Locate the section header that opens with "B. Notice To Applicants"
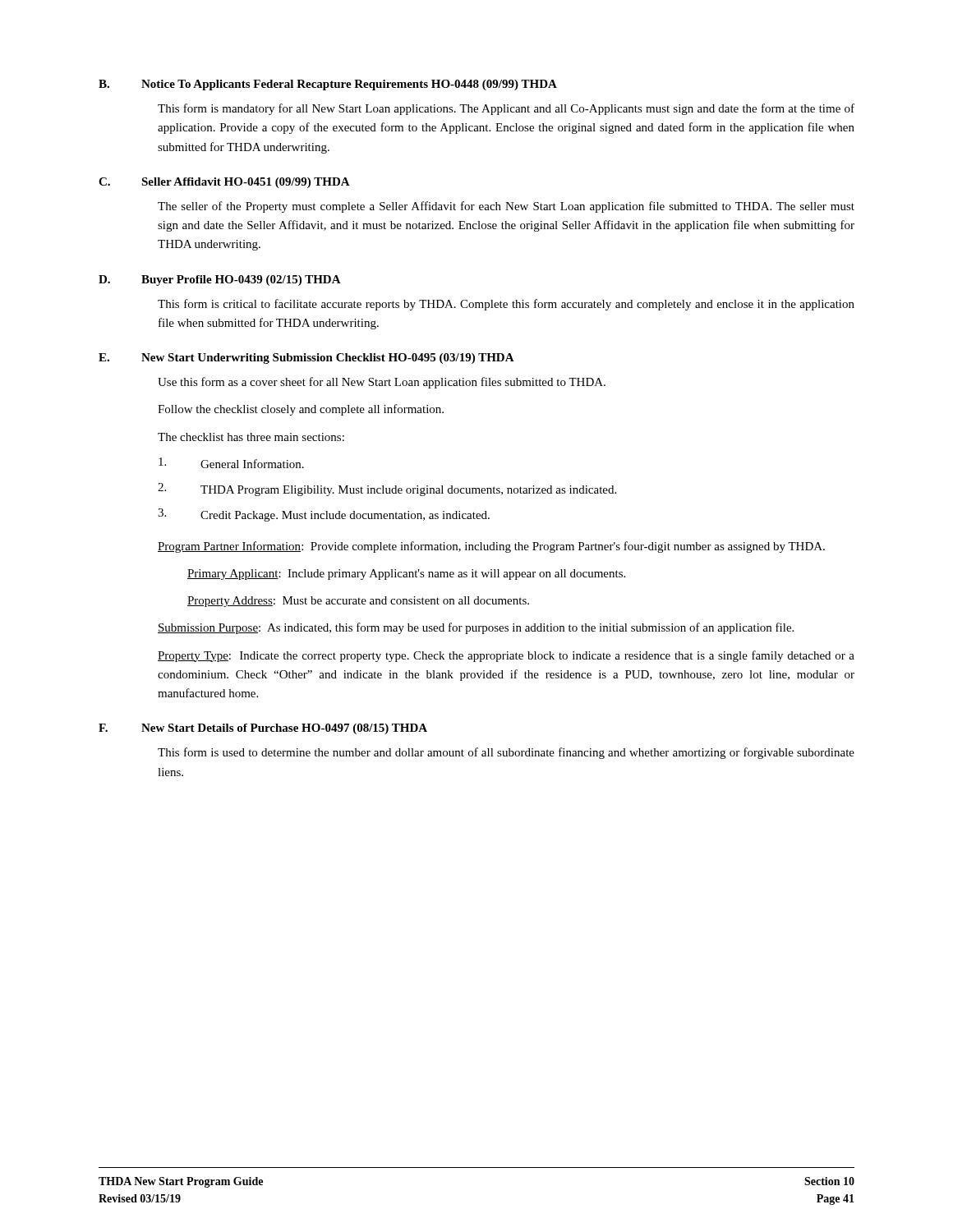 tap(328, 84)
